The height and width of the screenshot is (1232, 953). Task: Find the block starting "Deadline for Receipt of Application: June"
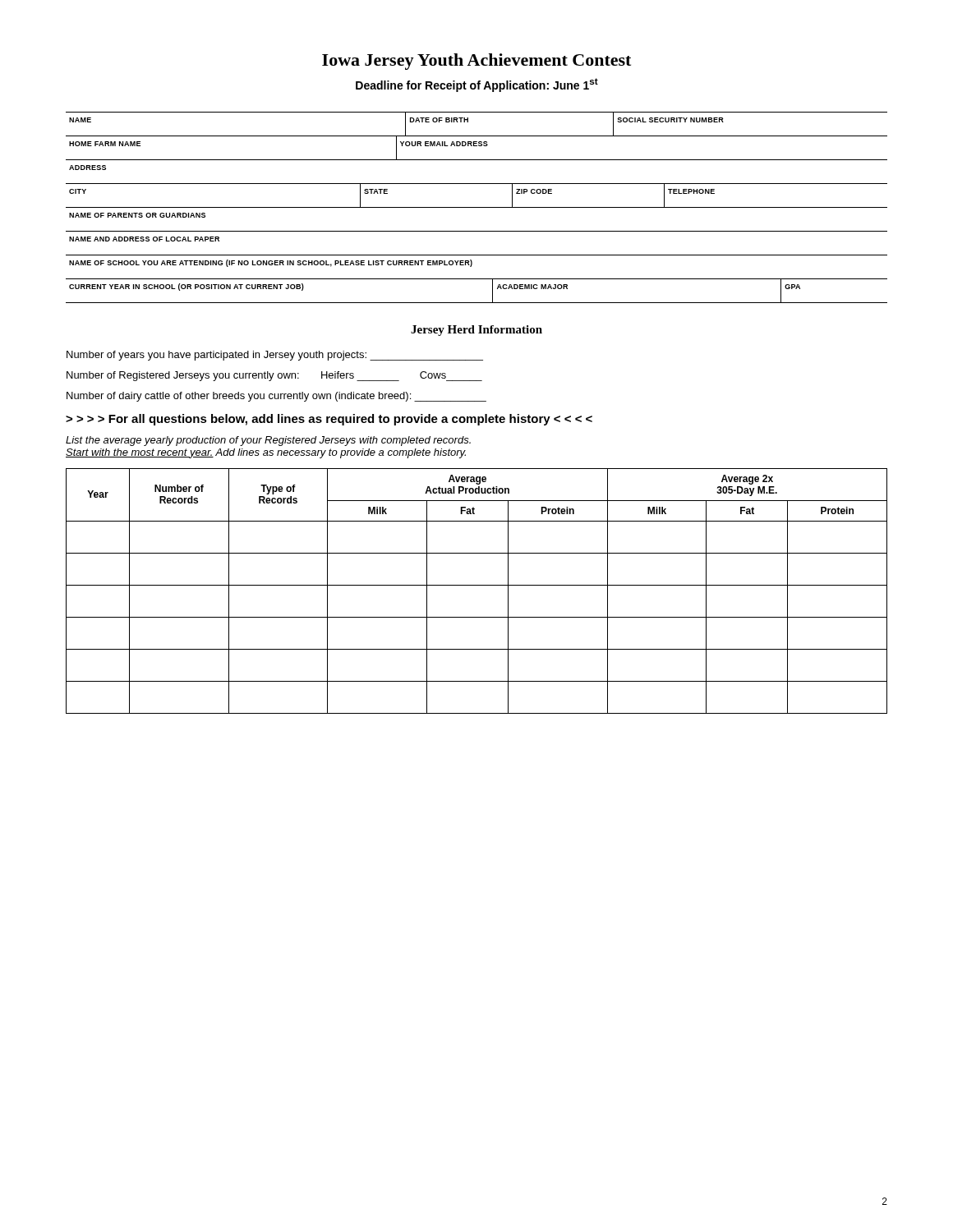[x=476, y=84]
